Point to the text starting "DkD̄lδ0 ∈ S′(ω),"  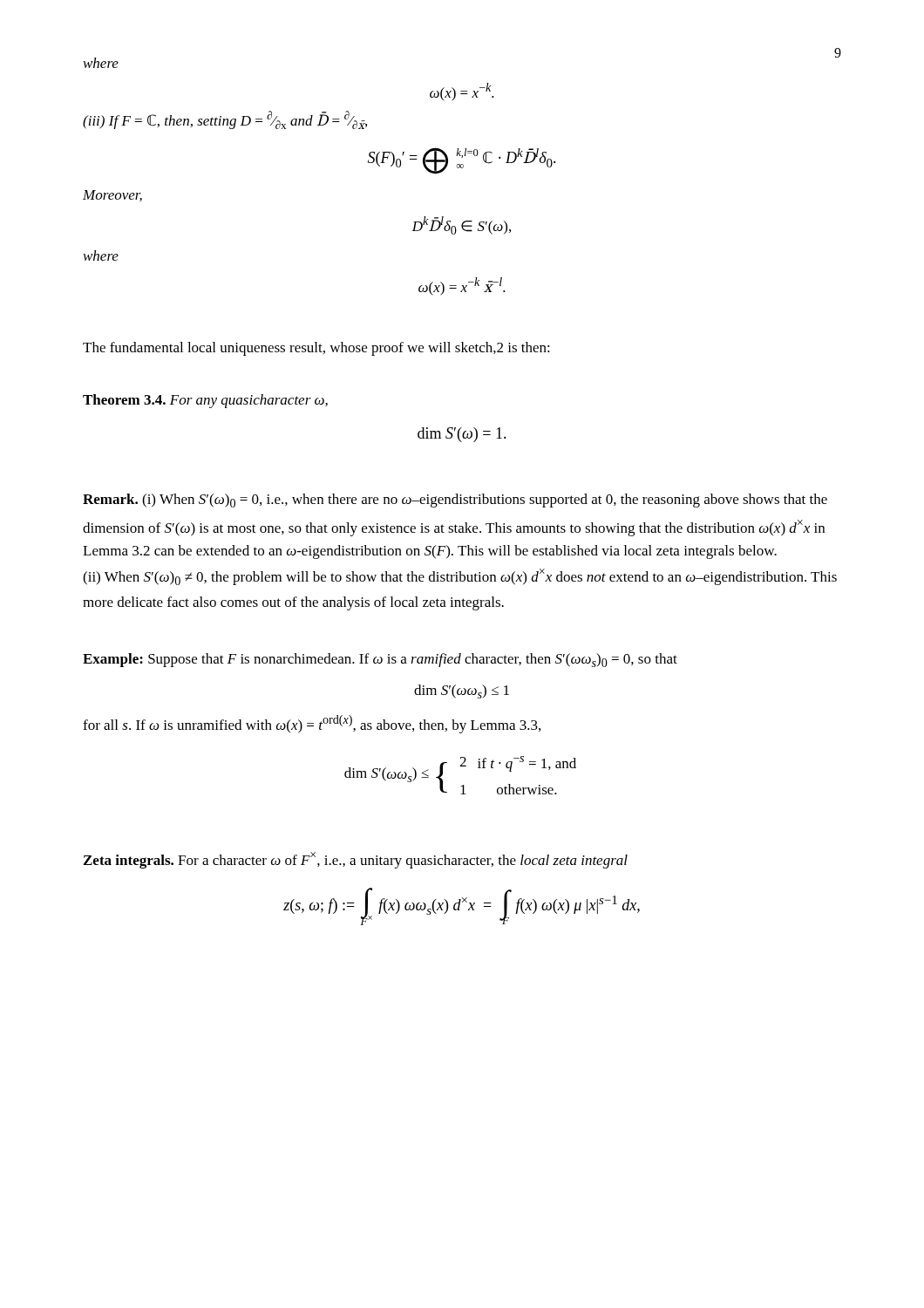pyautogui.click(x=462, y=225)
